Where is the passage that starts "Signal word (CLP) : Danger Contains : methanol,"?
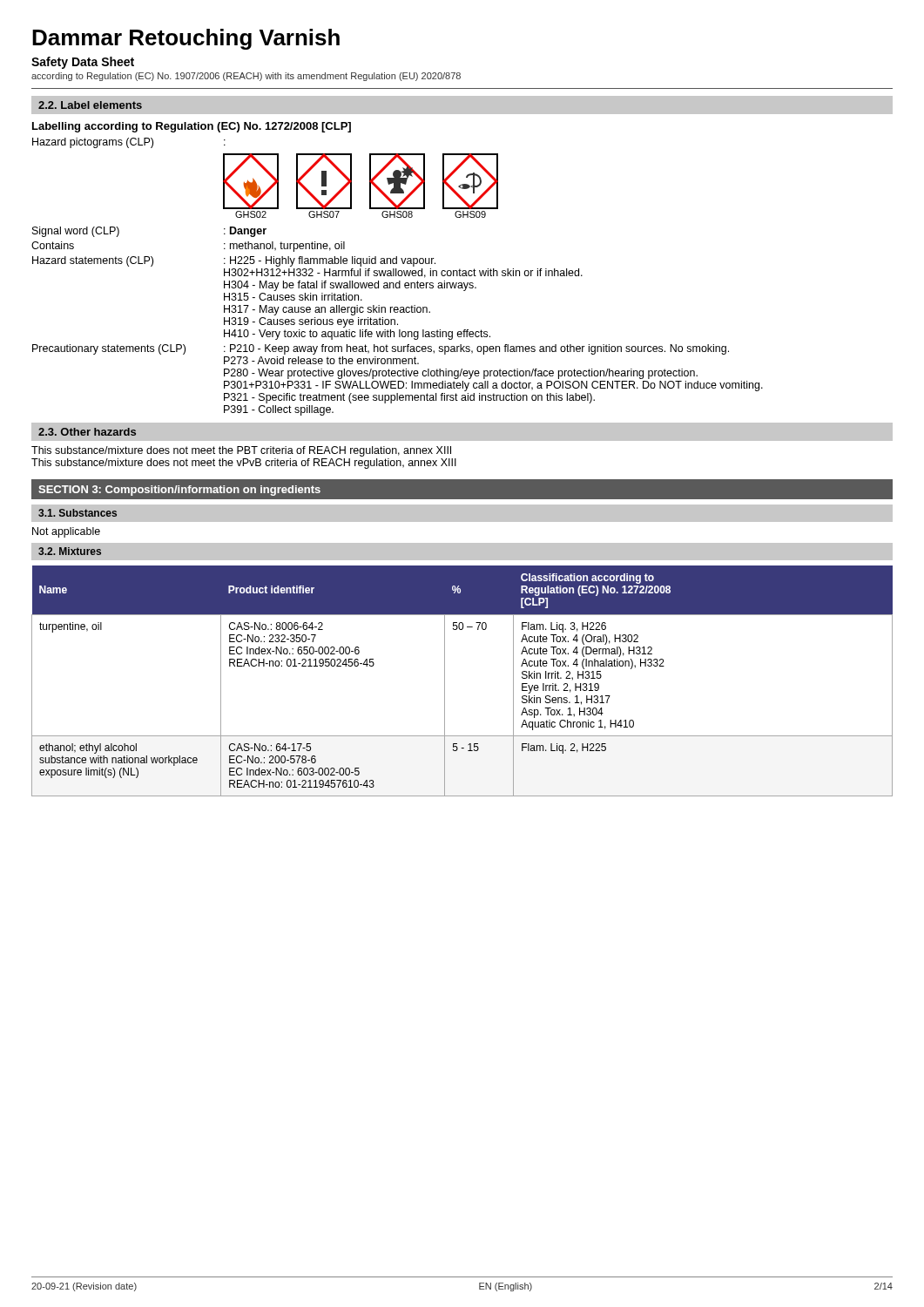 pyautogui.click(x=462, y=320)
